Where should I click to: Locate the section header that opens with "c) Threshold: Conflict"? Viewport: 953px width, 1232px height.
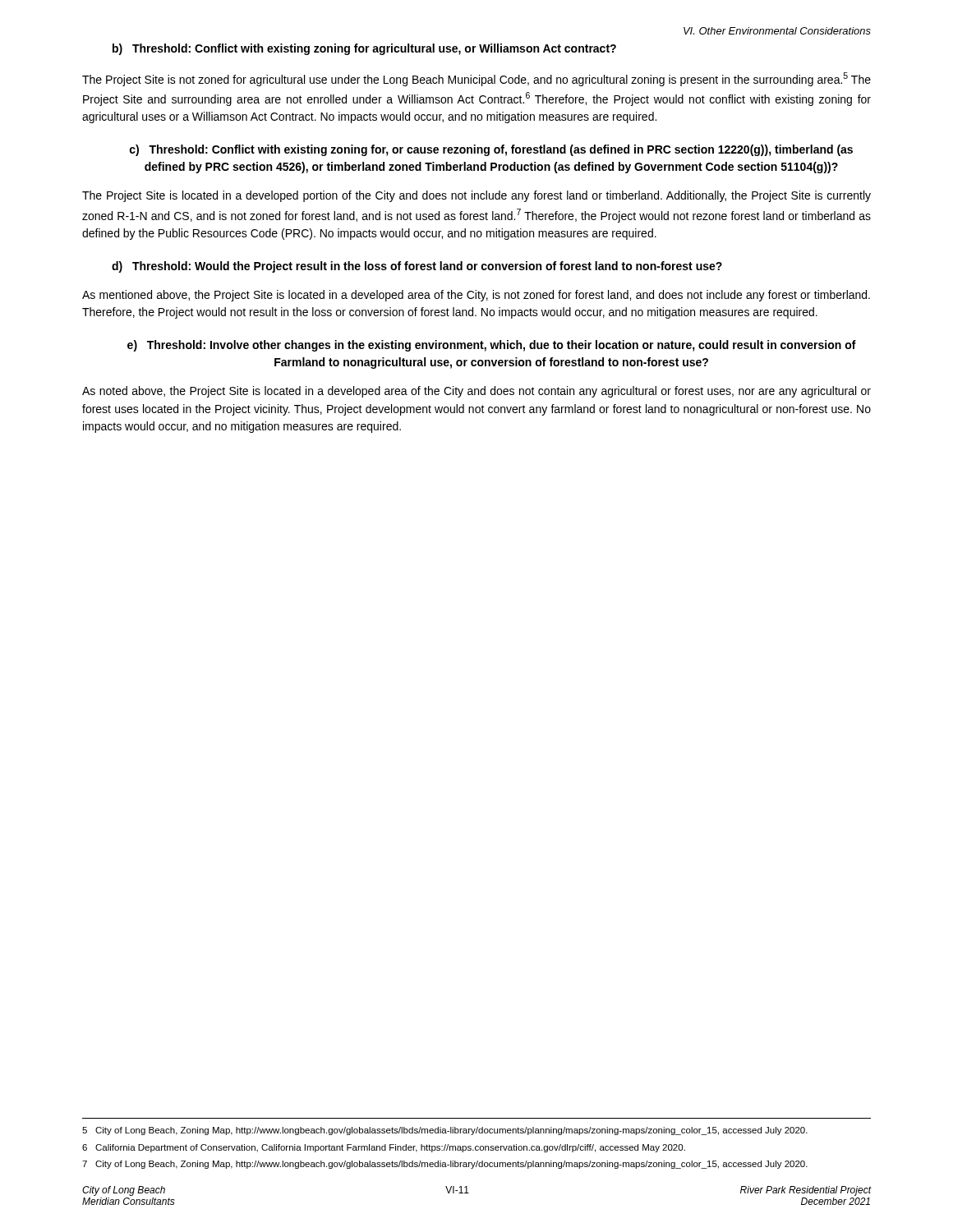[x=491, y=158]
